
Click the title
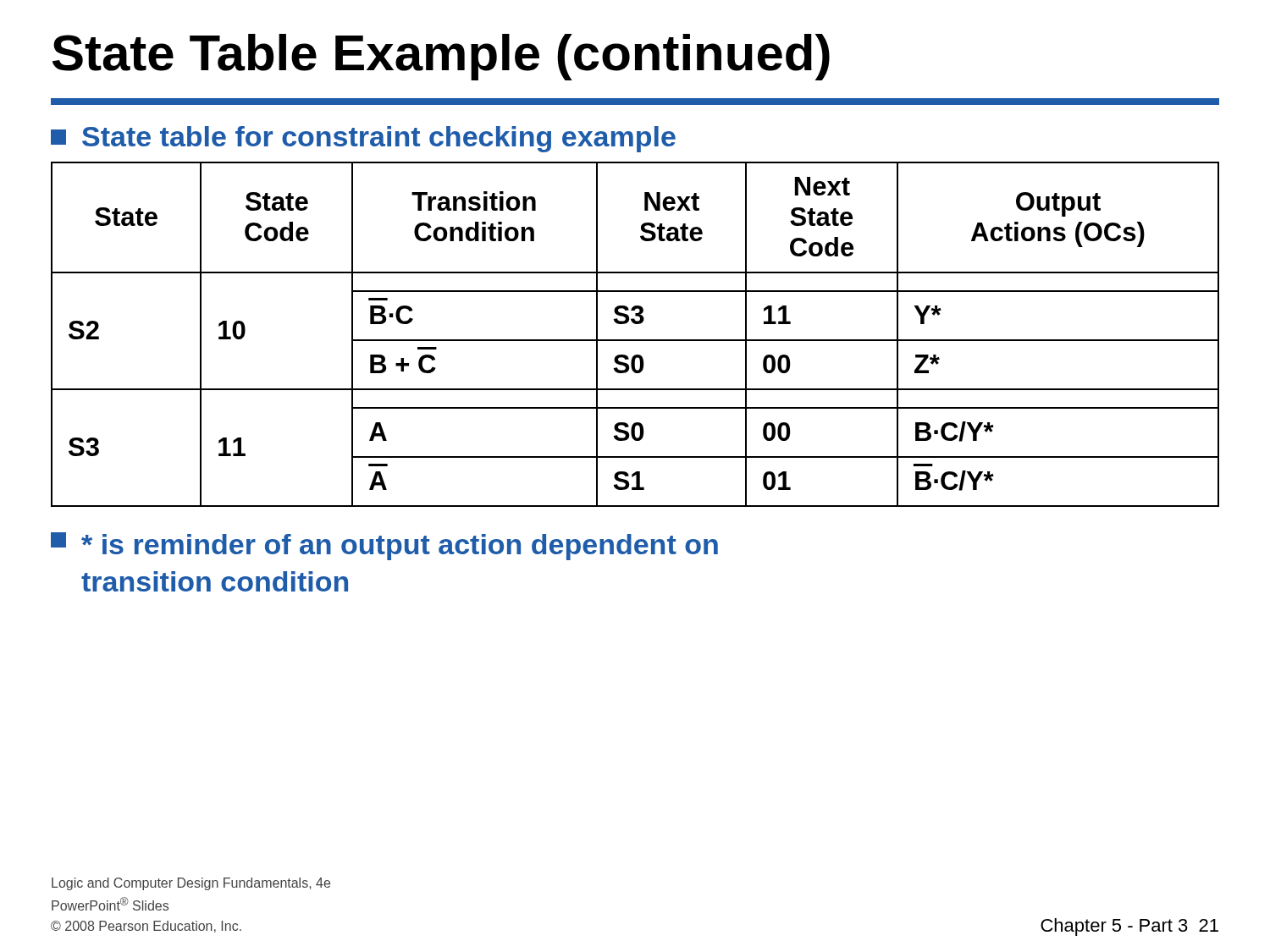pos(441,53)
